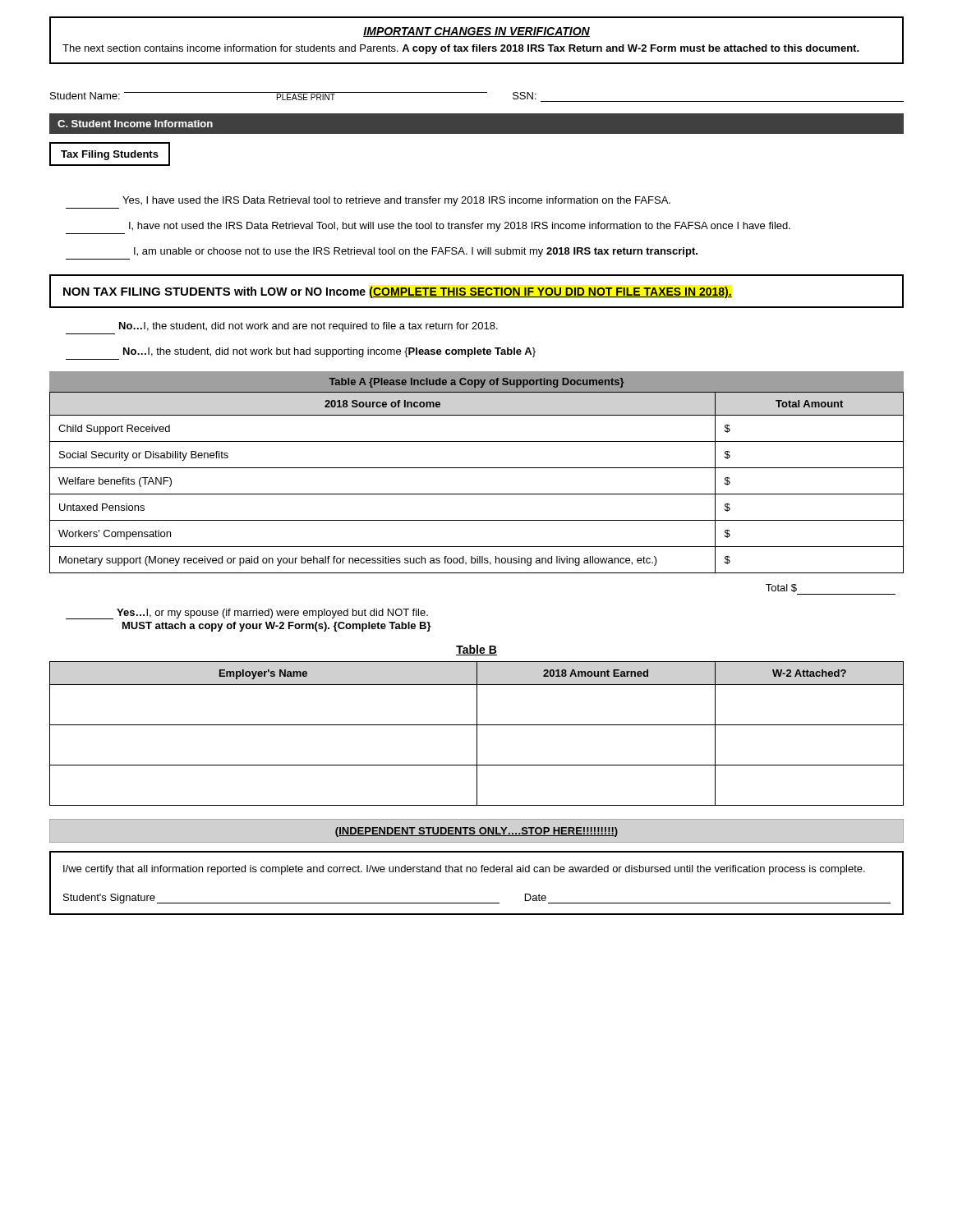
Task: Click on the section header with the text "(INDEPENDENT STUDENTS ONLY….STOP"
Action: pos(476,831)
